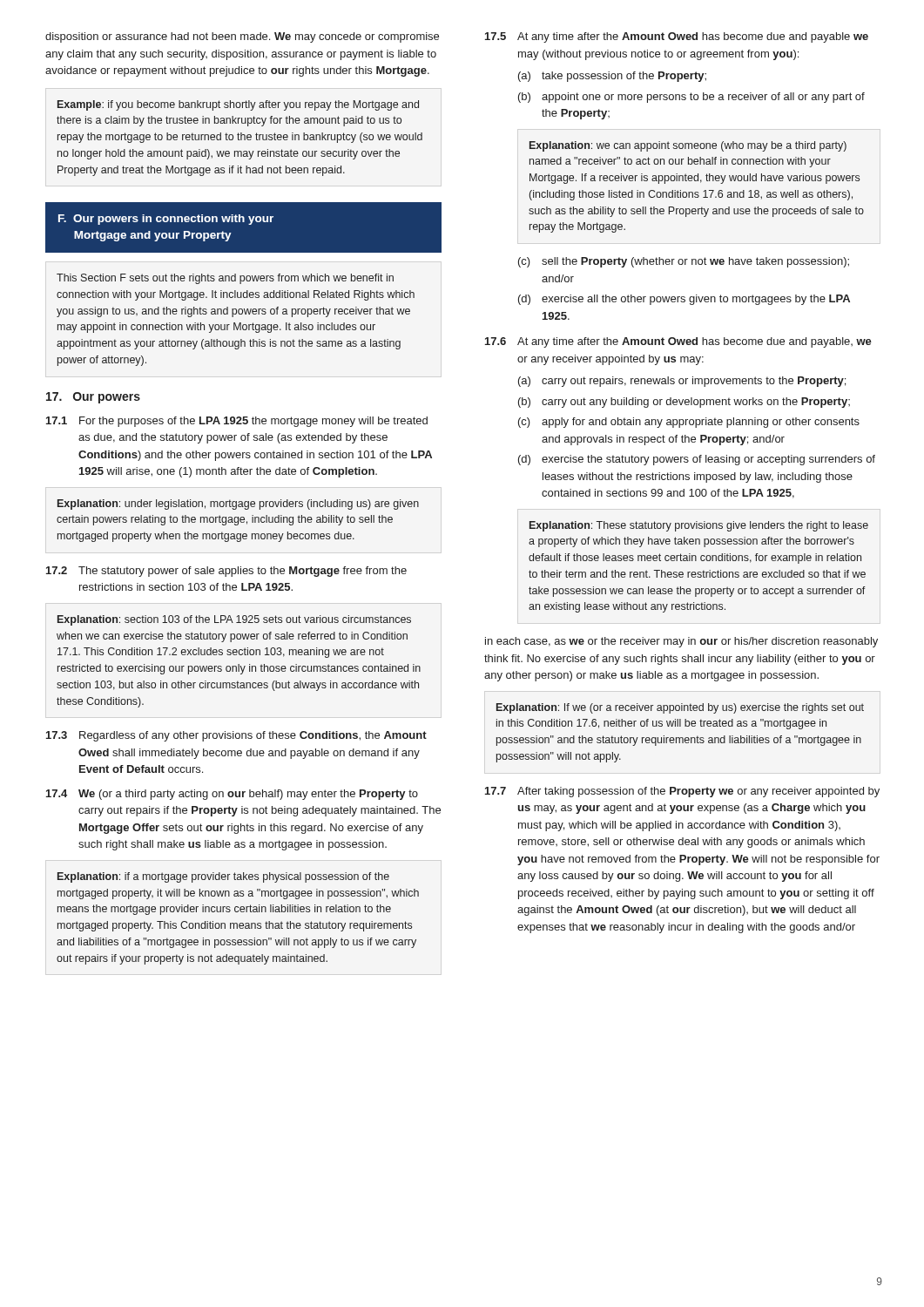
Task: Find the element starting "1 For the purposes of the LPA"
Action: pyautogui.click(x=243, y=446)
